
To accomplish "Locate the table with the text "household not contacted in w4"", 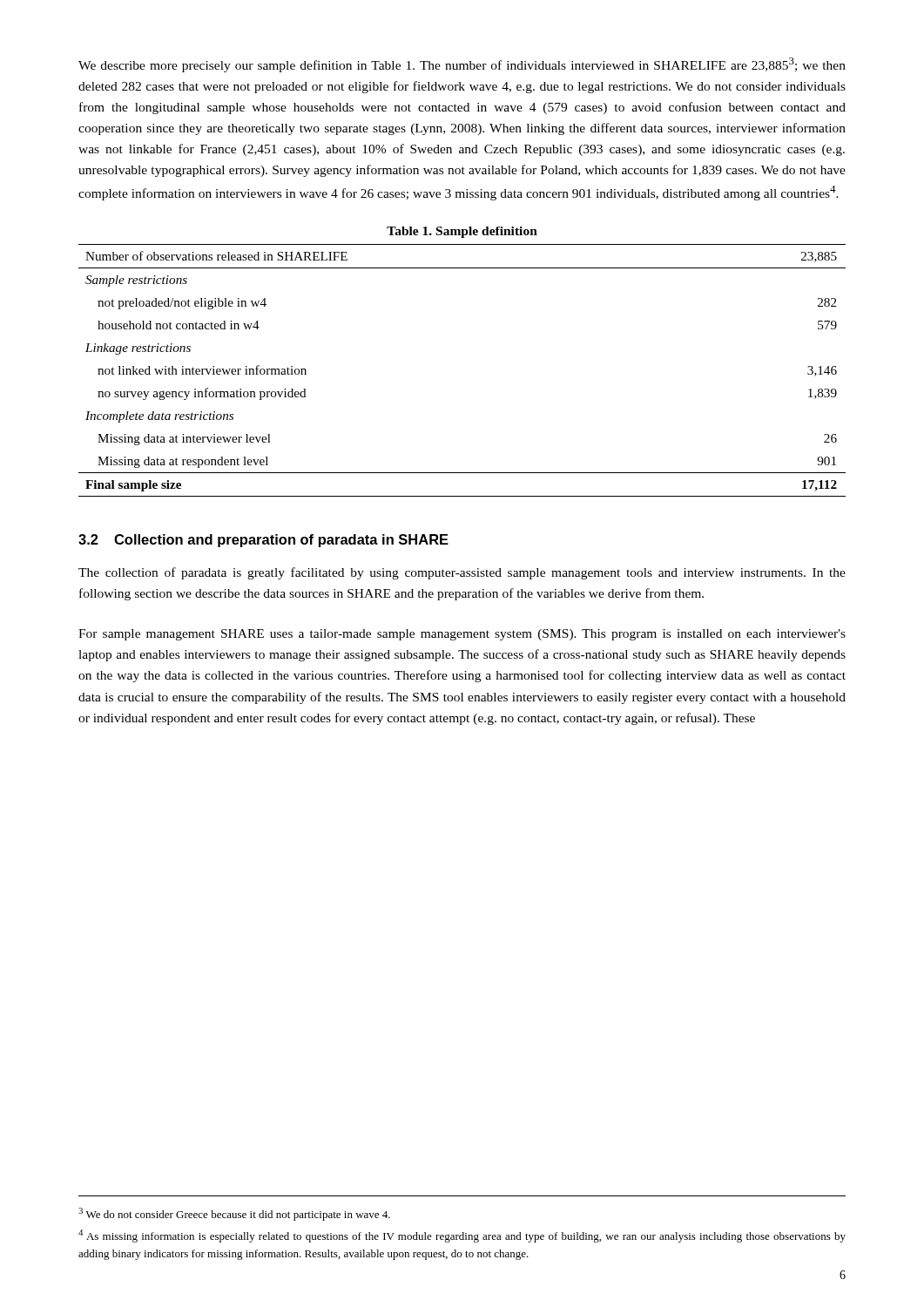I will [462, 371].
